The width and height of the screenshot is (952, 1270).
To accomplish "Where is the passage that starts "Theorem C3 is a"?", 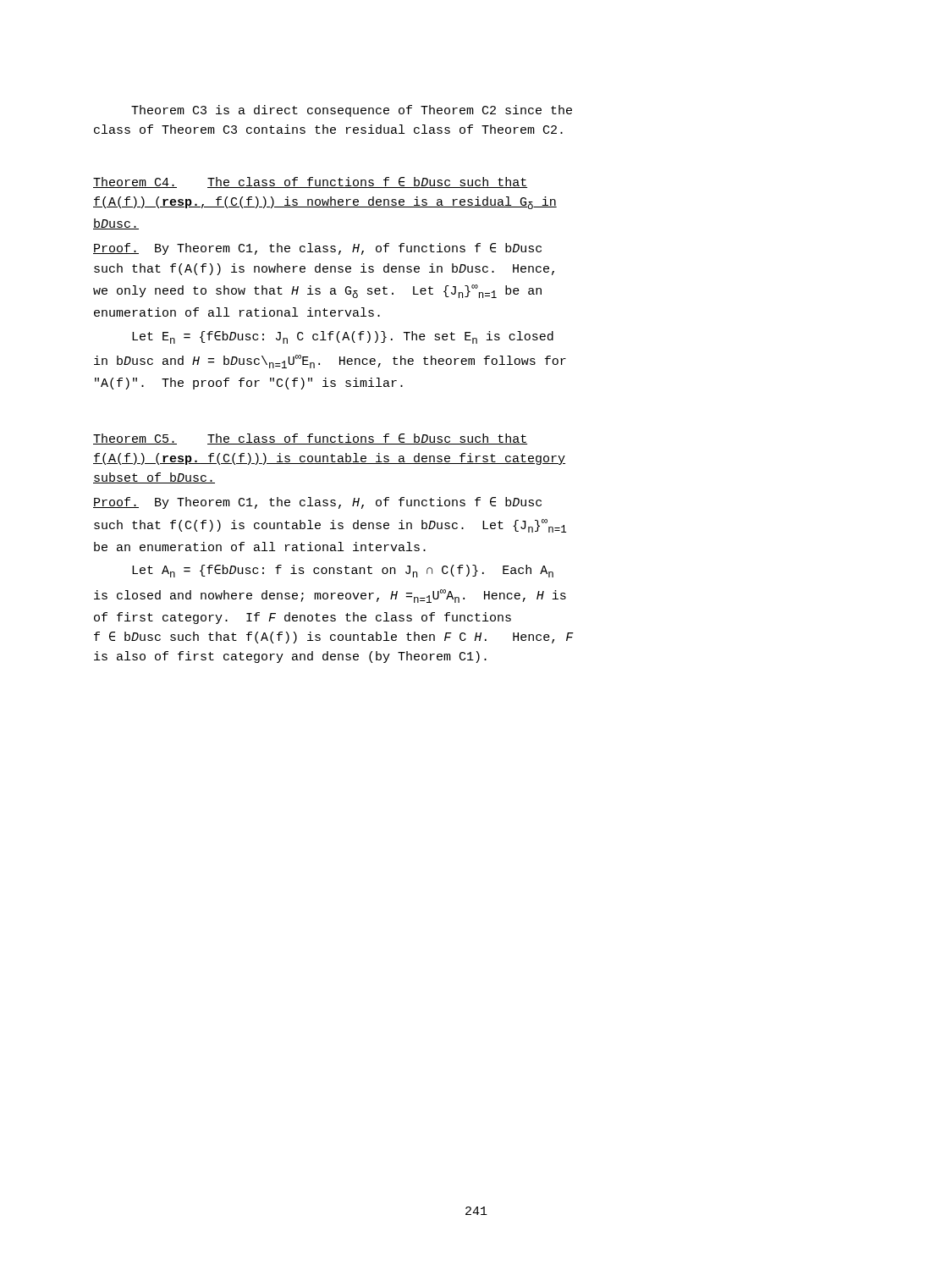I will click(480, 121).
